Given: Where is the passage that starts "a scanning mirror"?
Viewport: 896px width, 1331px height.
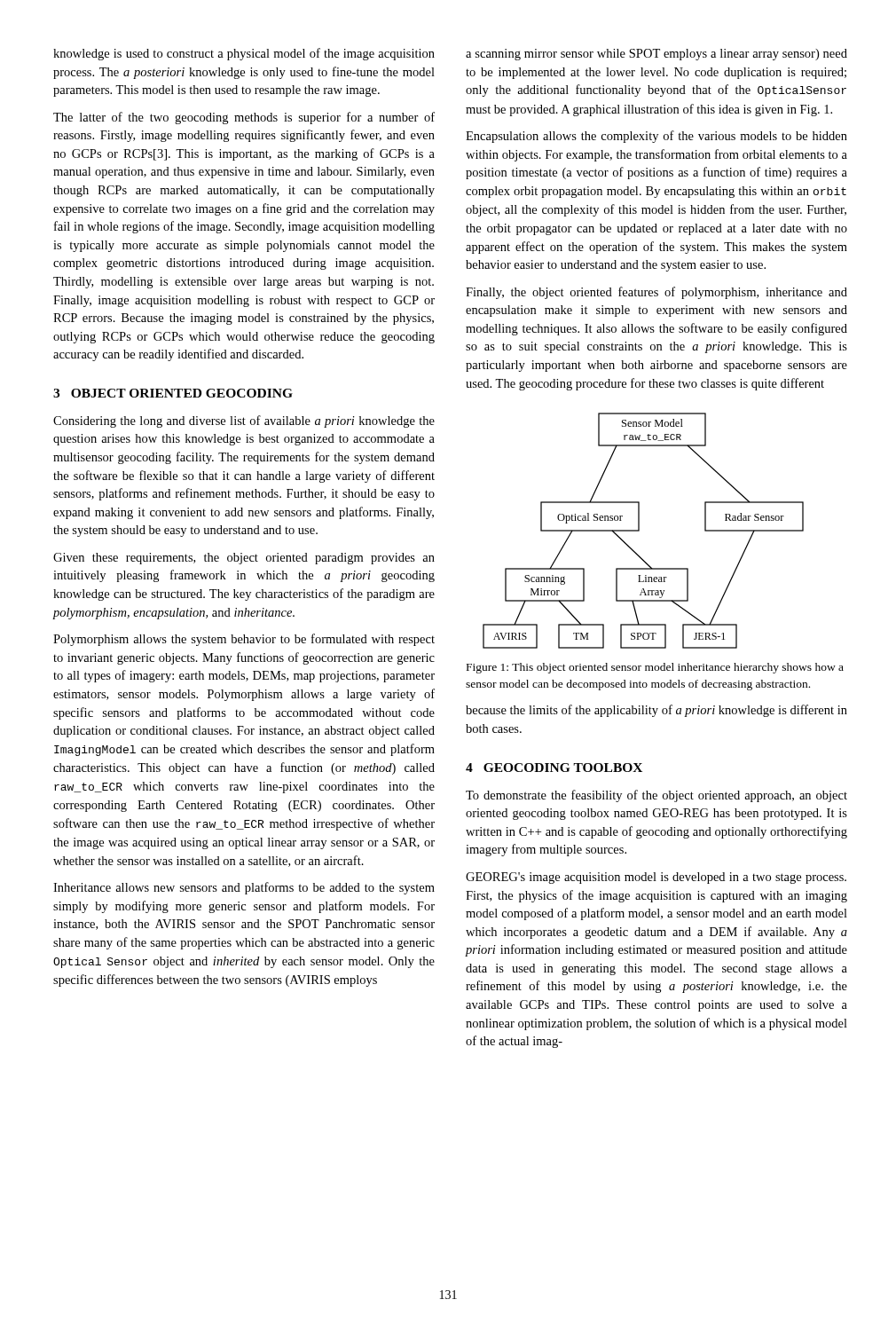Looking at the screenshot, I should tap(656, 81).
